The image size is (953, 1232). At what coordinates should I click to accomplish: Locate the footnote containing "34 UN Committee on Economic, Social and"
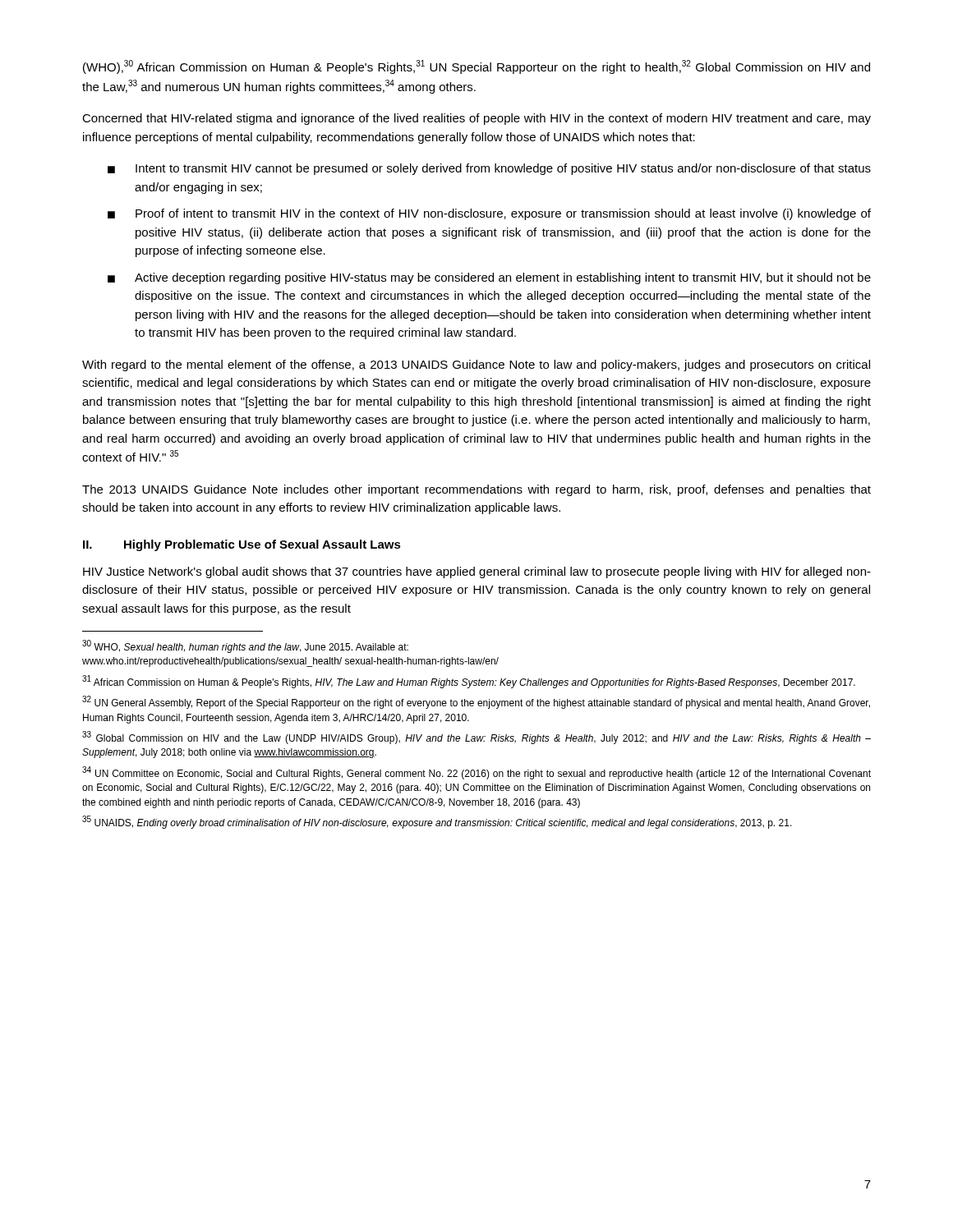coord(476,787)
